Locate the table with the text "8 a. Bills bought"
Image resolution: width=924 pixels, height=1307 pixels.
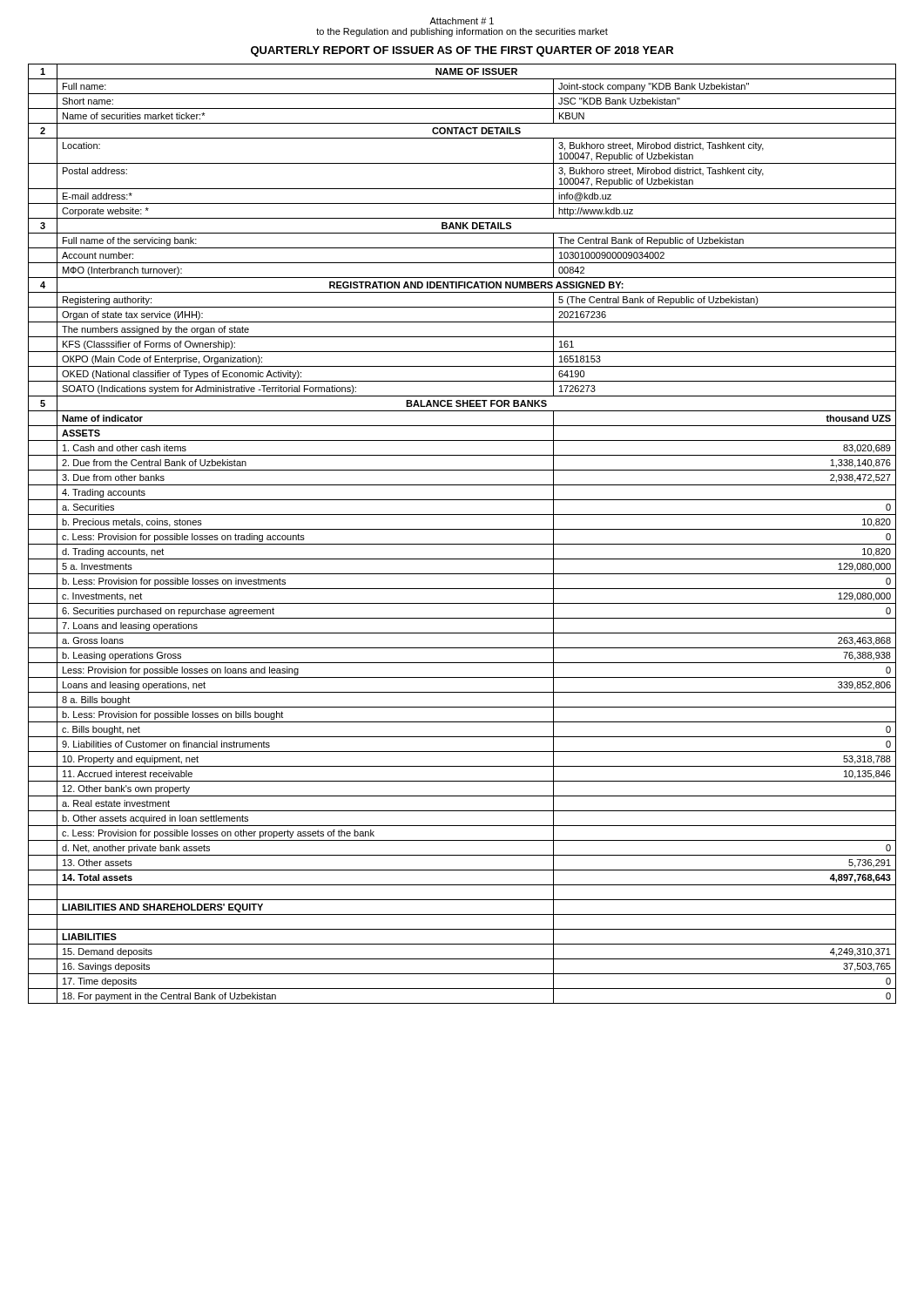click(462, 534)
